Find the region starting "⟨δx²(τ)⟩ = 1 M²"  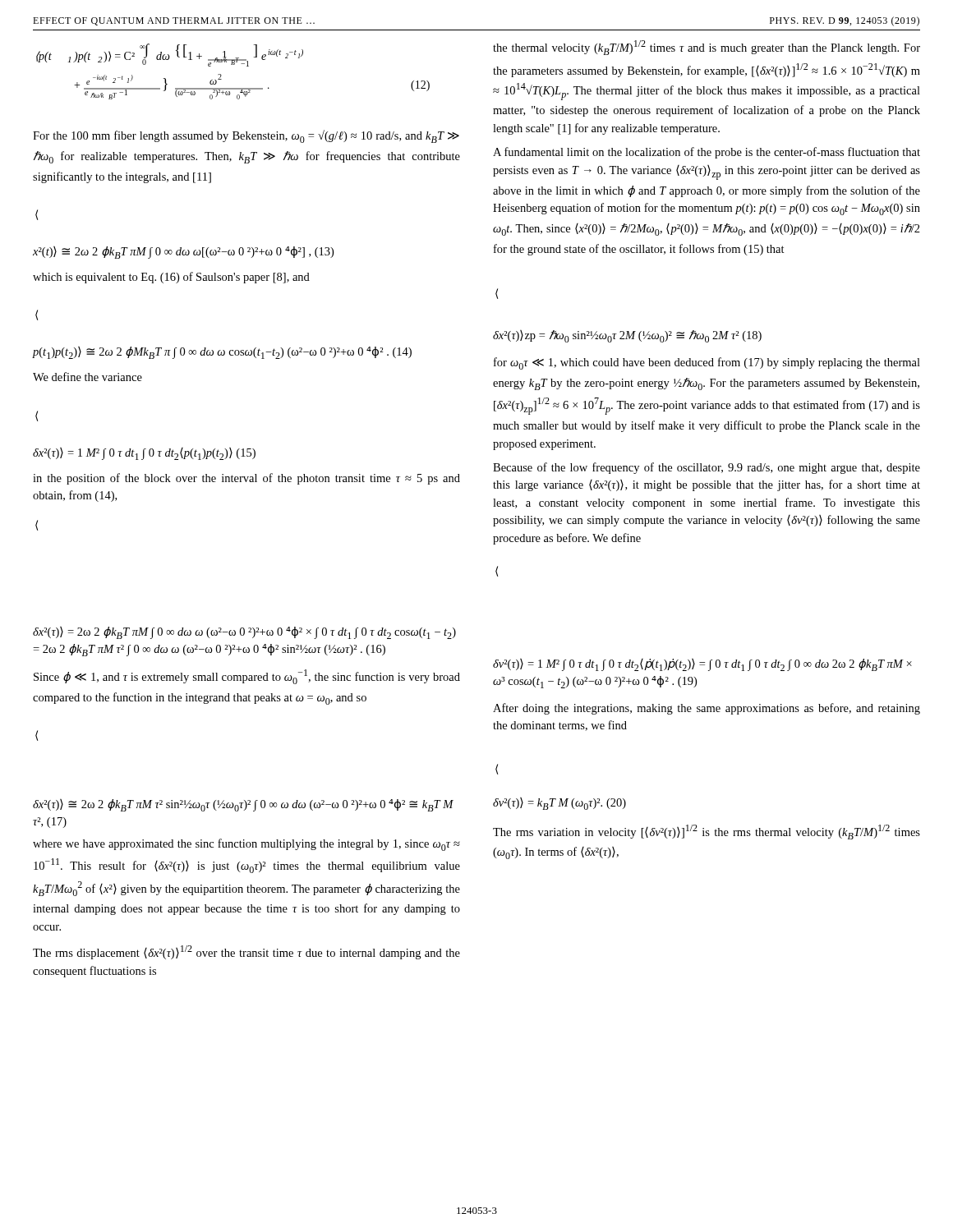(x=37, y=416)
